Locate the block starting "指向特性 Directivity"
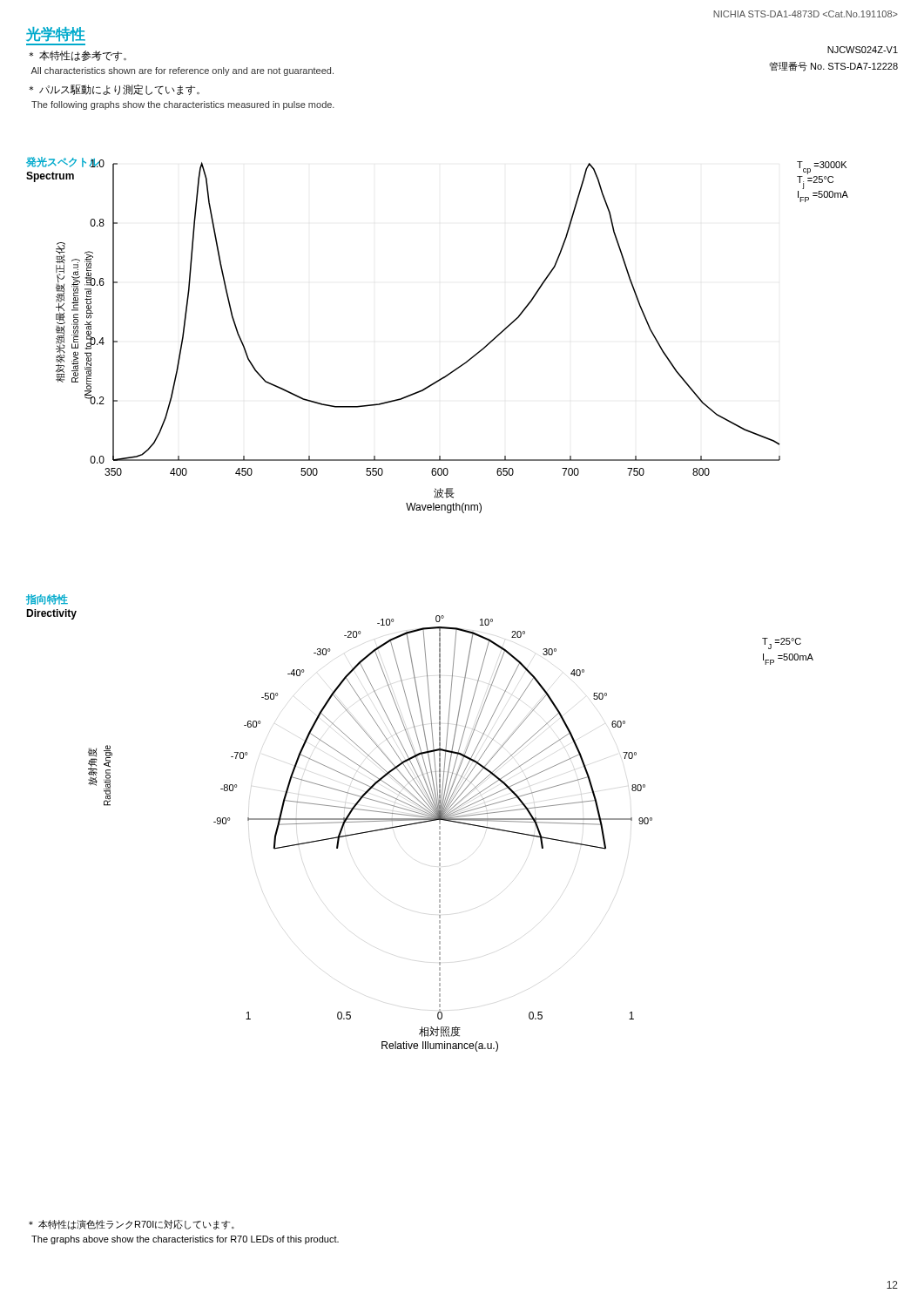Screen dimensions: 1307x924 click(x=51, y=606)
